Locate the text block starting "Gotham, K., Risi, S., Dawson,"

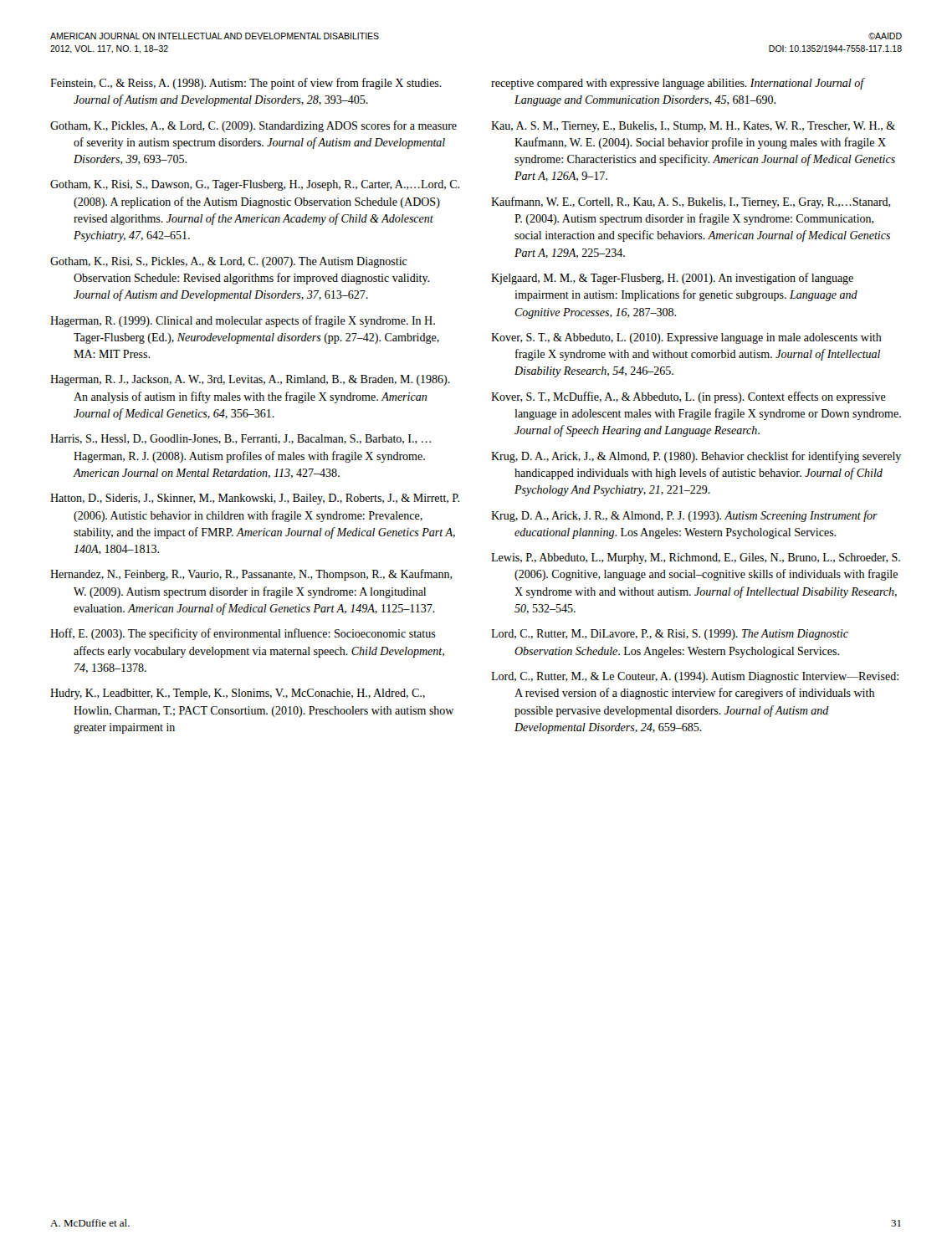255,210
